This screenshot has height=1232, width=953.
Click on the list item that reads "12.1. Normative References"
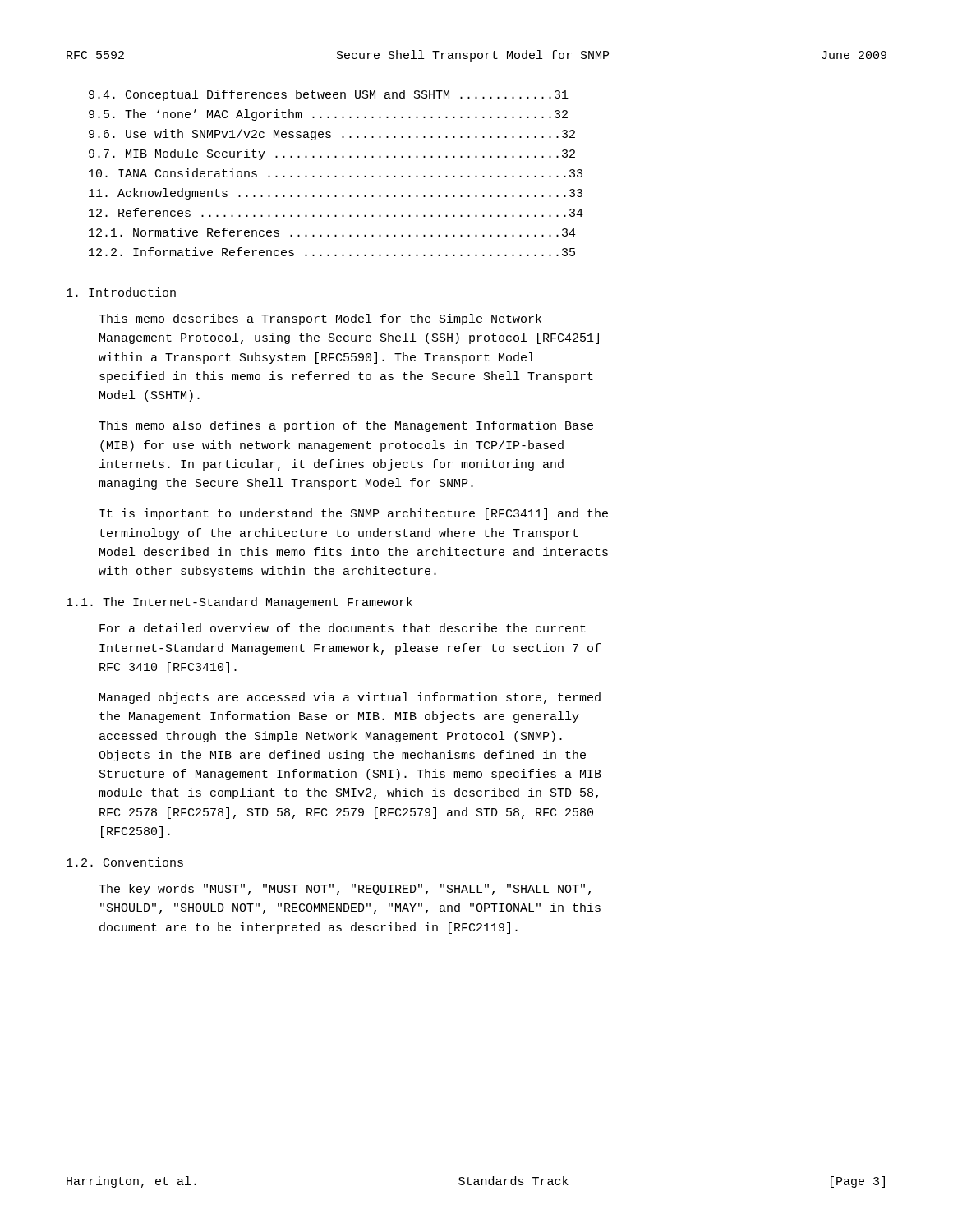[321, 234]
